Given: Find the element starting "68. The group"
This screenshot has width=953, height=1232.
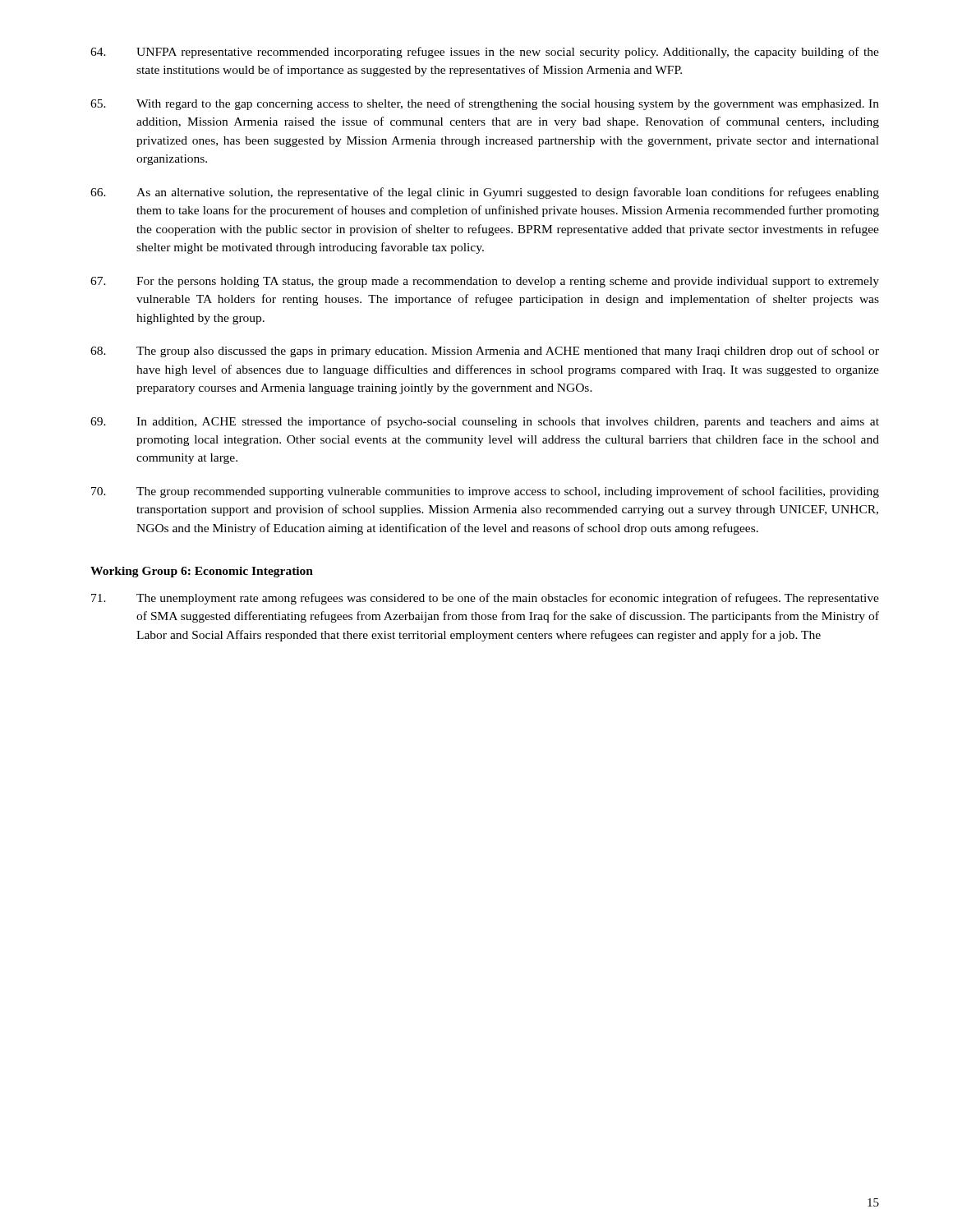Looking at the screenshot, I should pyautogui.click(x=485, y=369).
